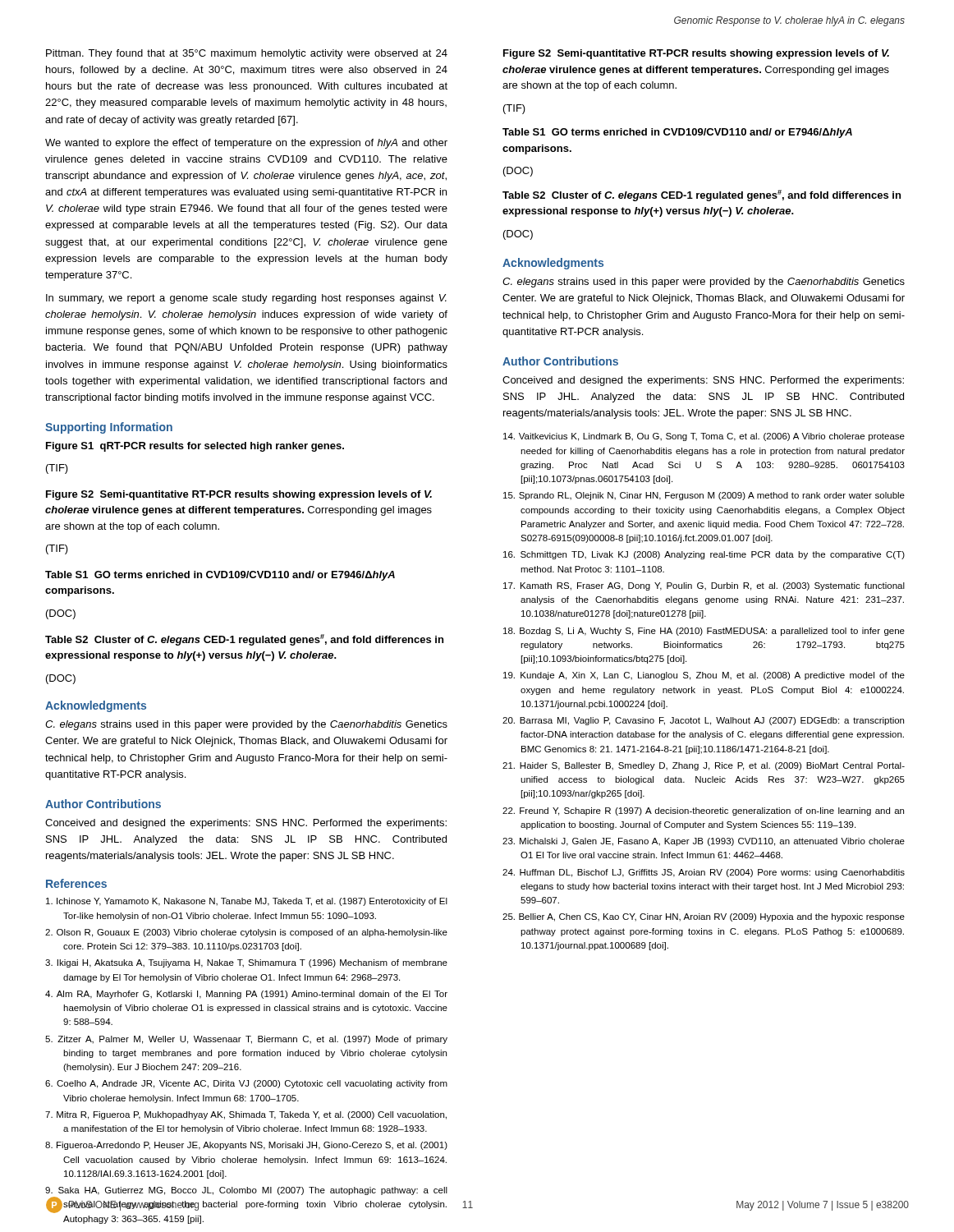Where is the passage that starts "In summary, we report"?

246,347
